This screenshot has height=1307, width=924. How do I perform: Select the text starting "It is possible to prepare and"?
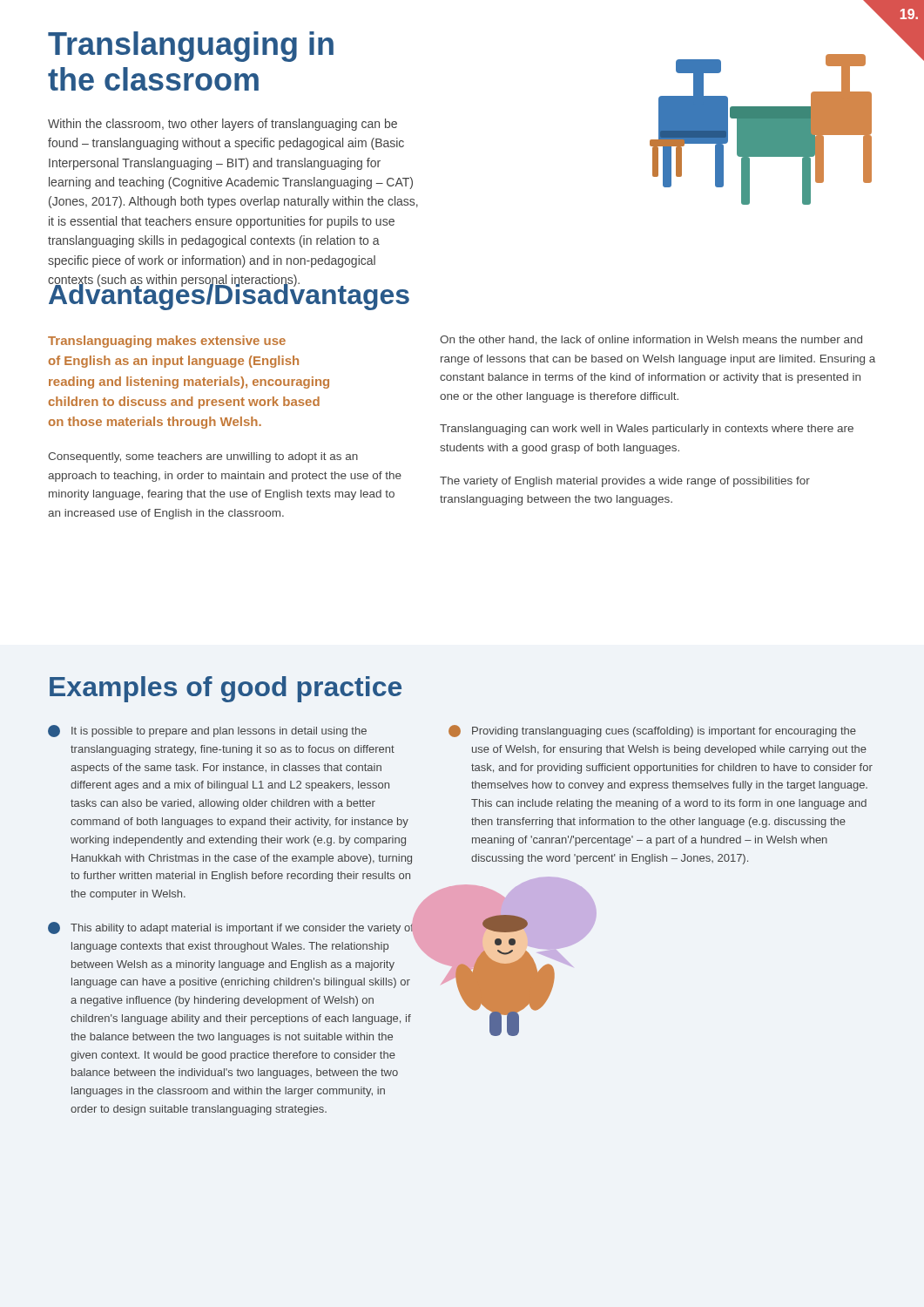tap(231, 813)
